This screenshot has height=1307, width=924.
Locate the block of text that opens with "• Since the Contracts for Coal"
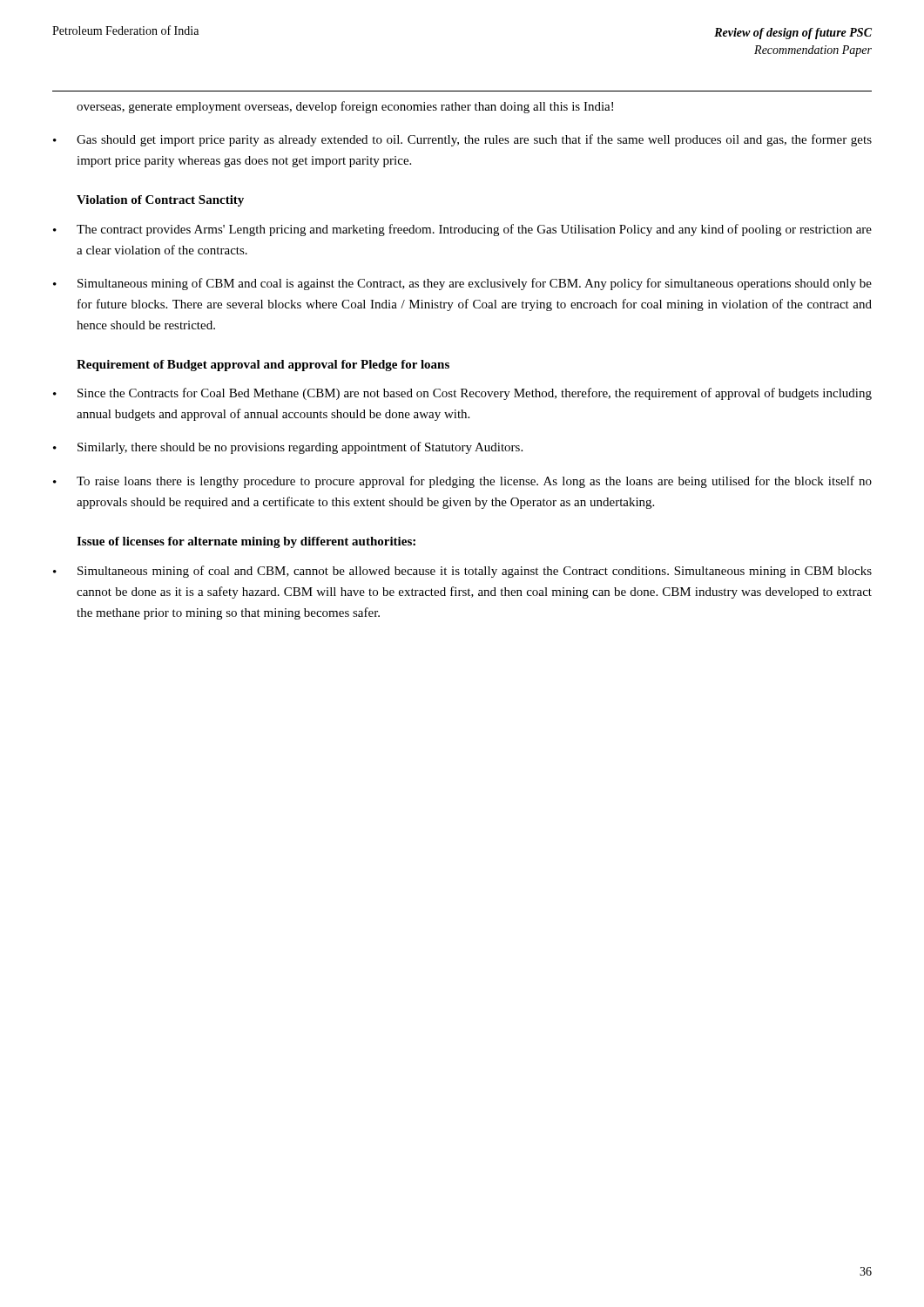(x=462, y=403)
